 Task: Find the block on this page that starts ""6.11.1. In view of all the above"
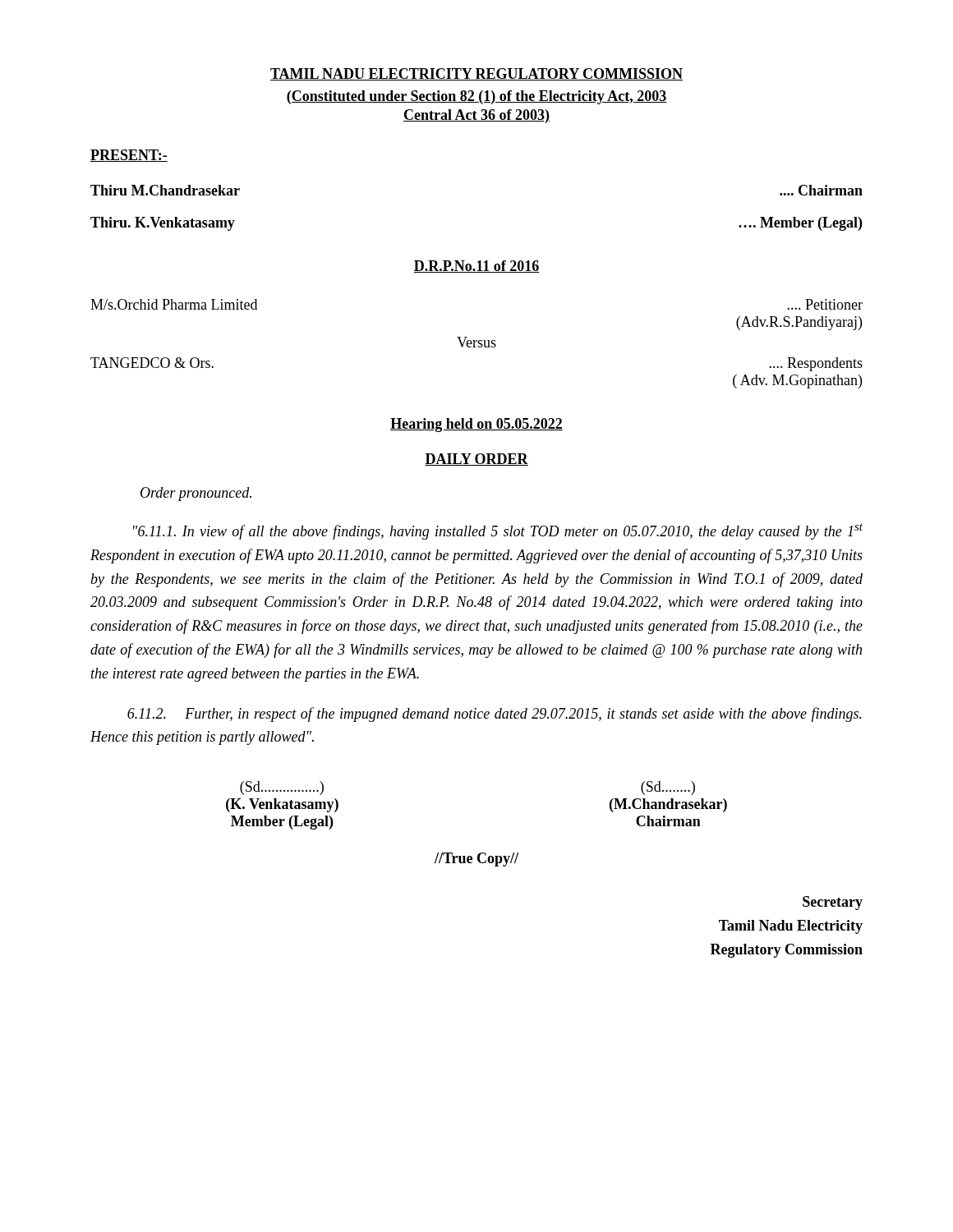click(476, 601)
